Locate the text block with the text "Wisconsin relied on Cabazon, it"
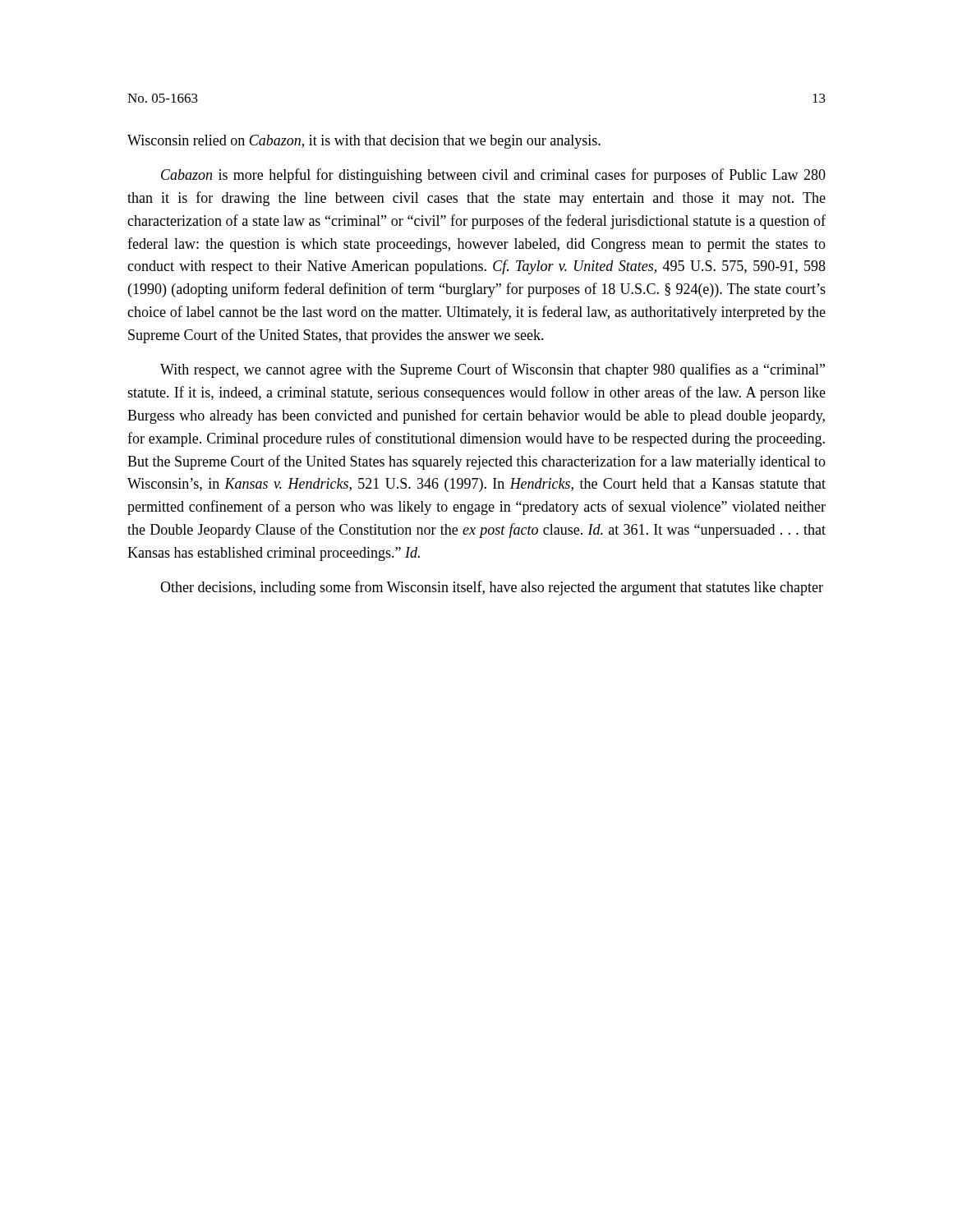The height and width of the screenshot is (1232, 953). (364, 140)
